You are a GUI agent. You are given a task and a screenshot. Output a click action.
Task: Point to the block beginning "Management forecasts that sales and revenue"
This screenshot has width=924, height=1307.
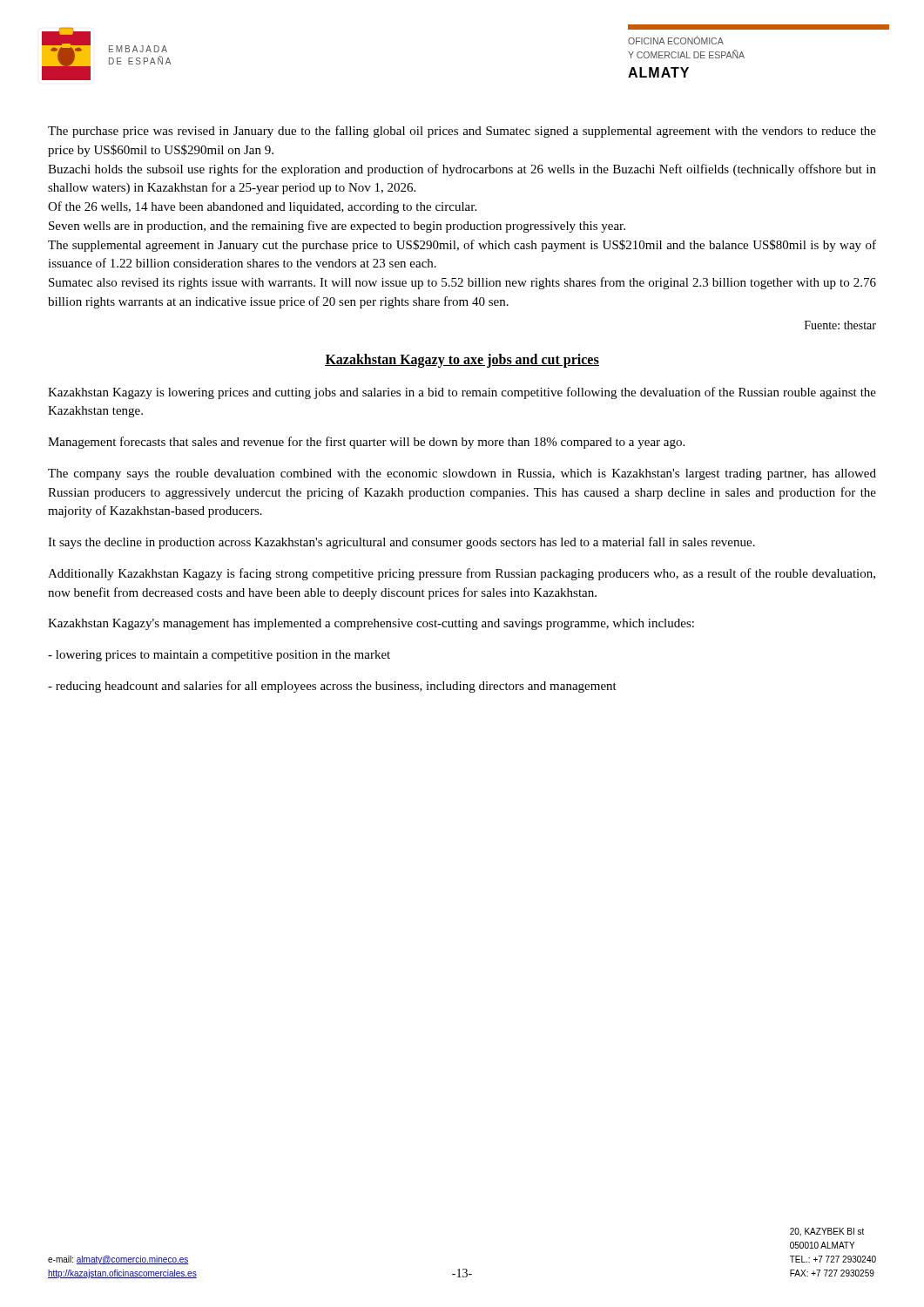pos(367,442)
